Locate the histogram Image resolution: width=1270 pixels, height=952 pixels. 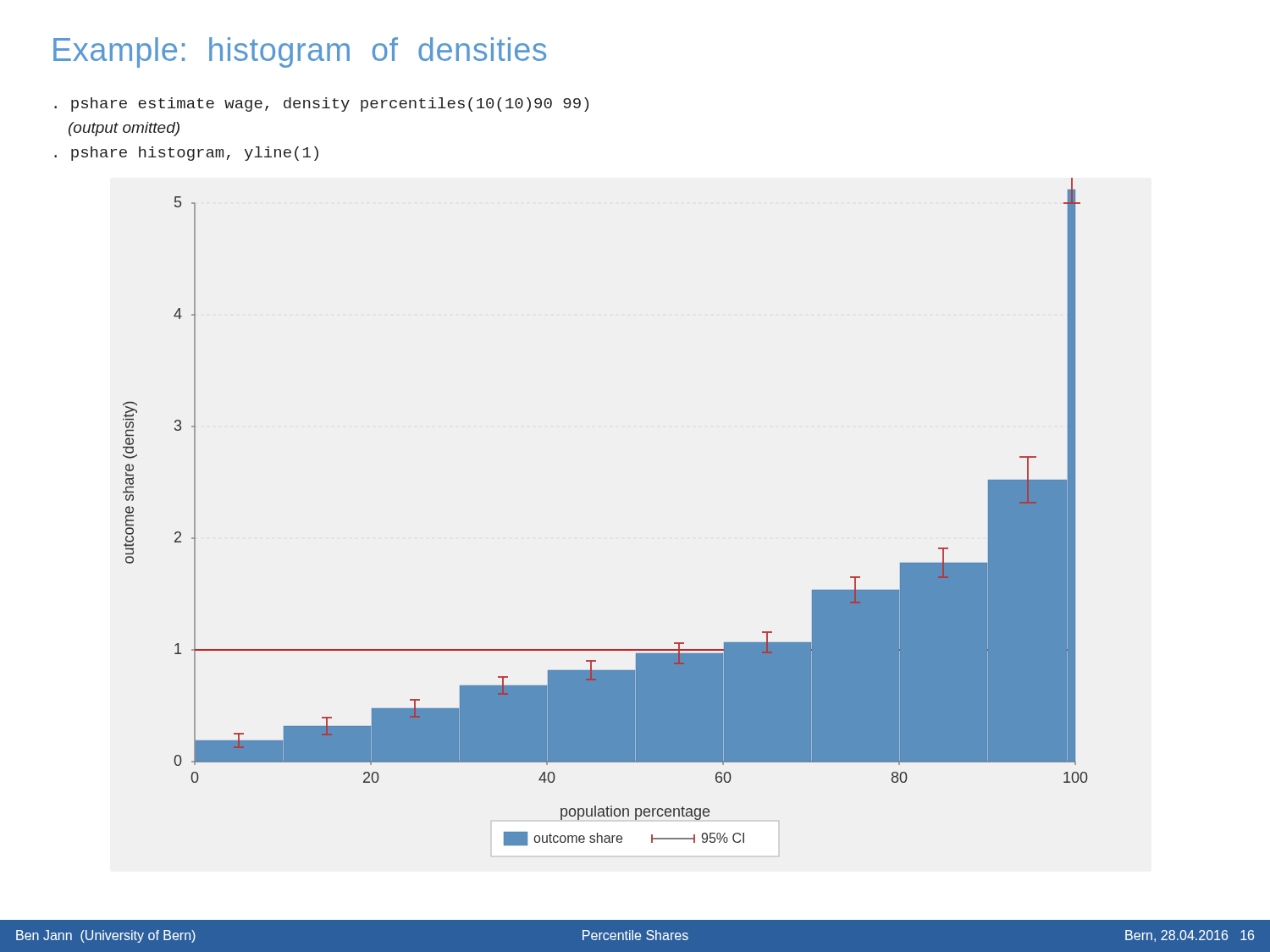[x=631, y=525]
